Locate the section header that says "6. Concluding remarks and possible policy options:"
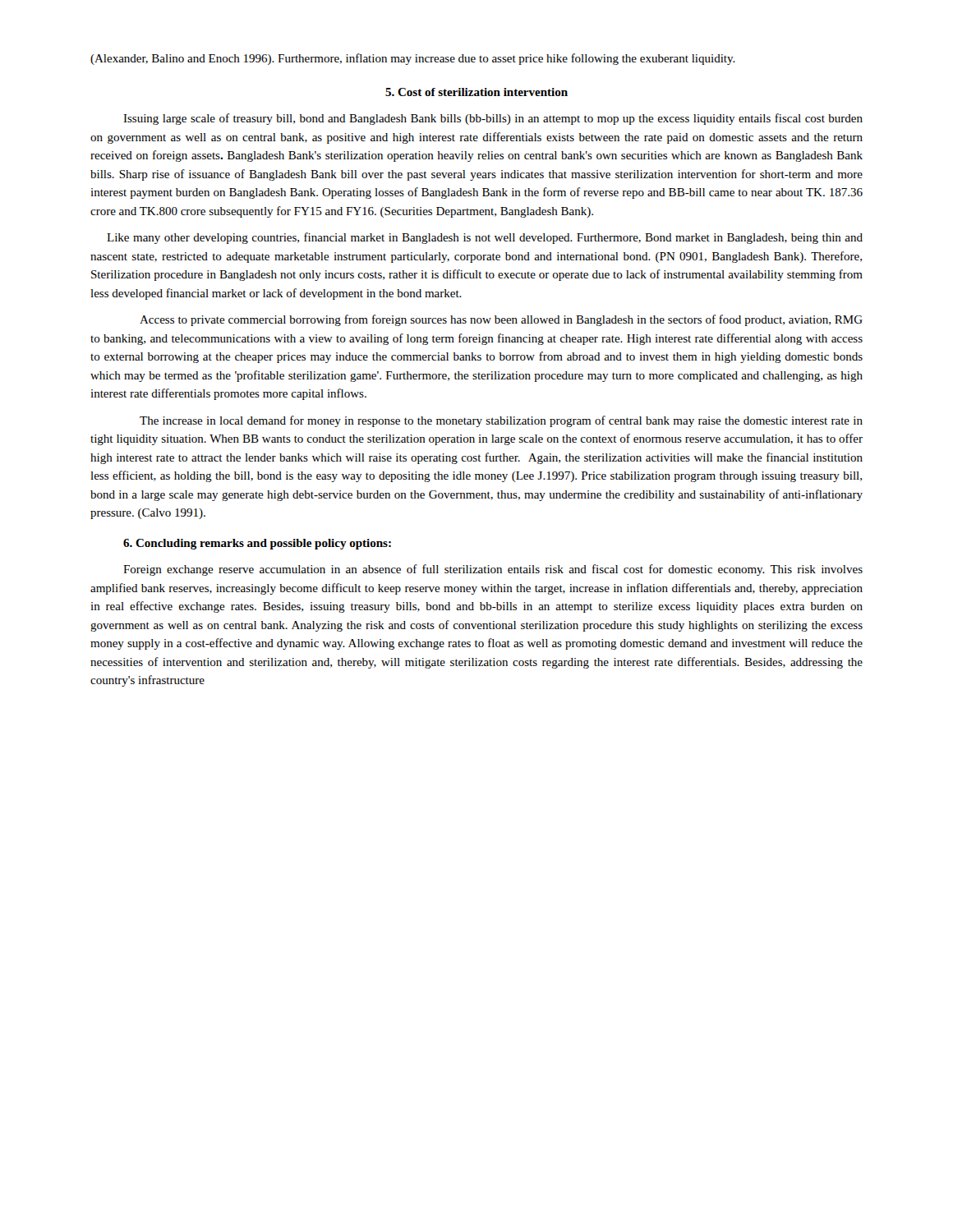953x1232 pixels. pos(258,543)
